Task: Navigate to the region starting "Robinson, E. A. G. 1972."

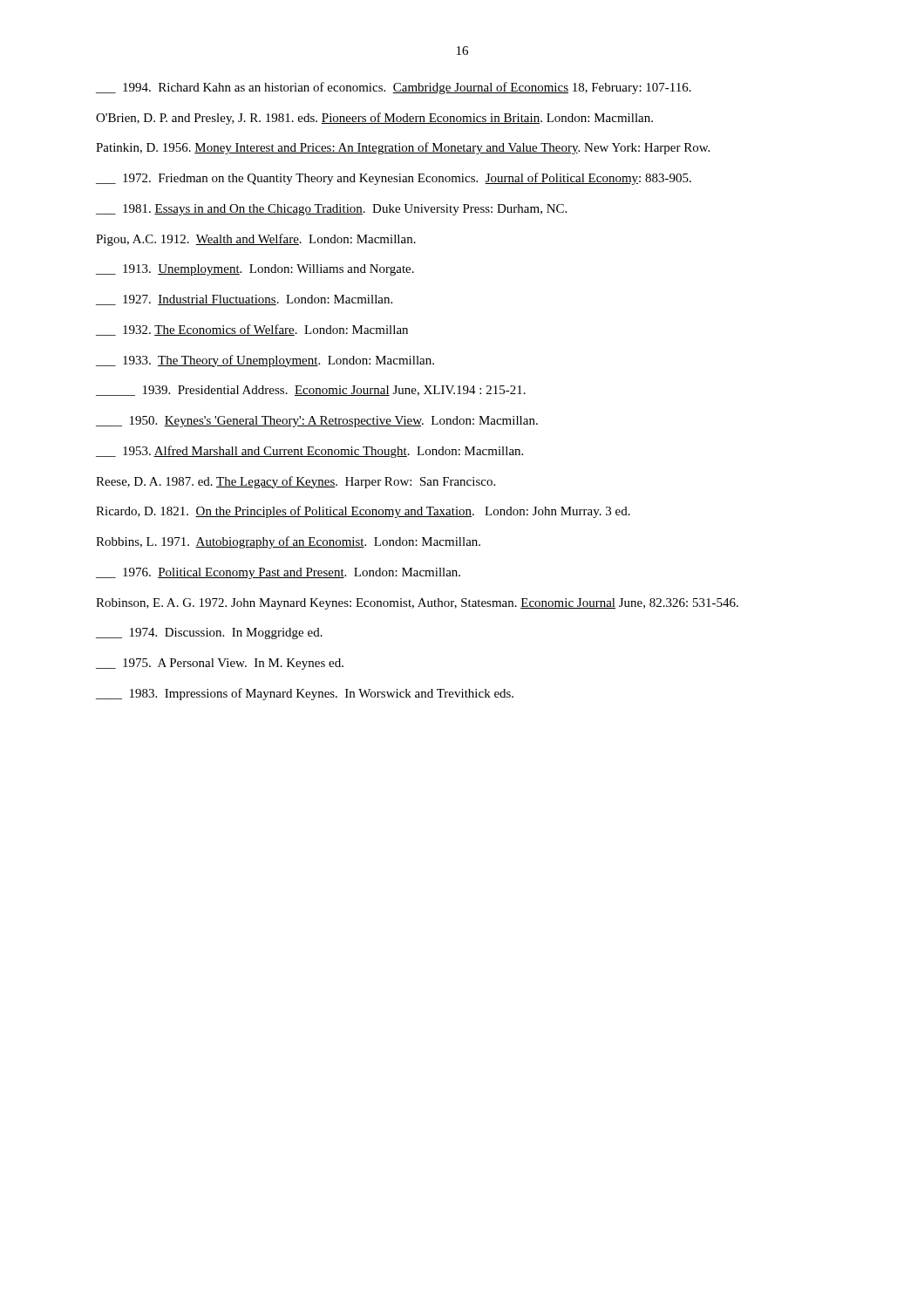Action: 417,602
